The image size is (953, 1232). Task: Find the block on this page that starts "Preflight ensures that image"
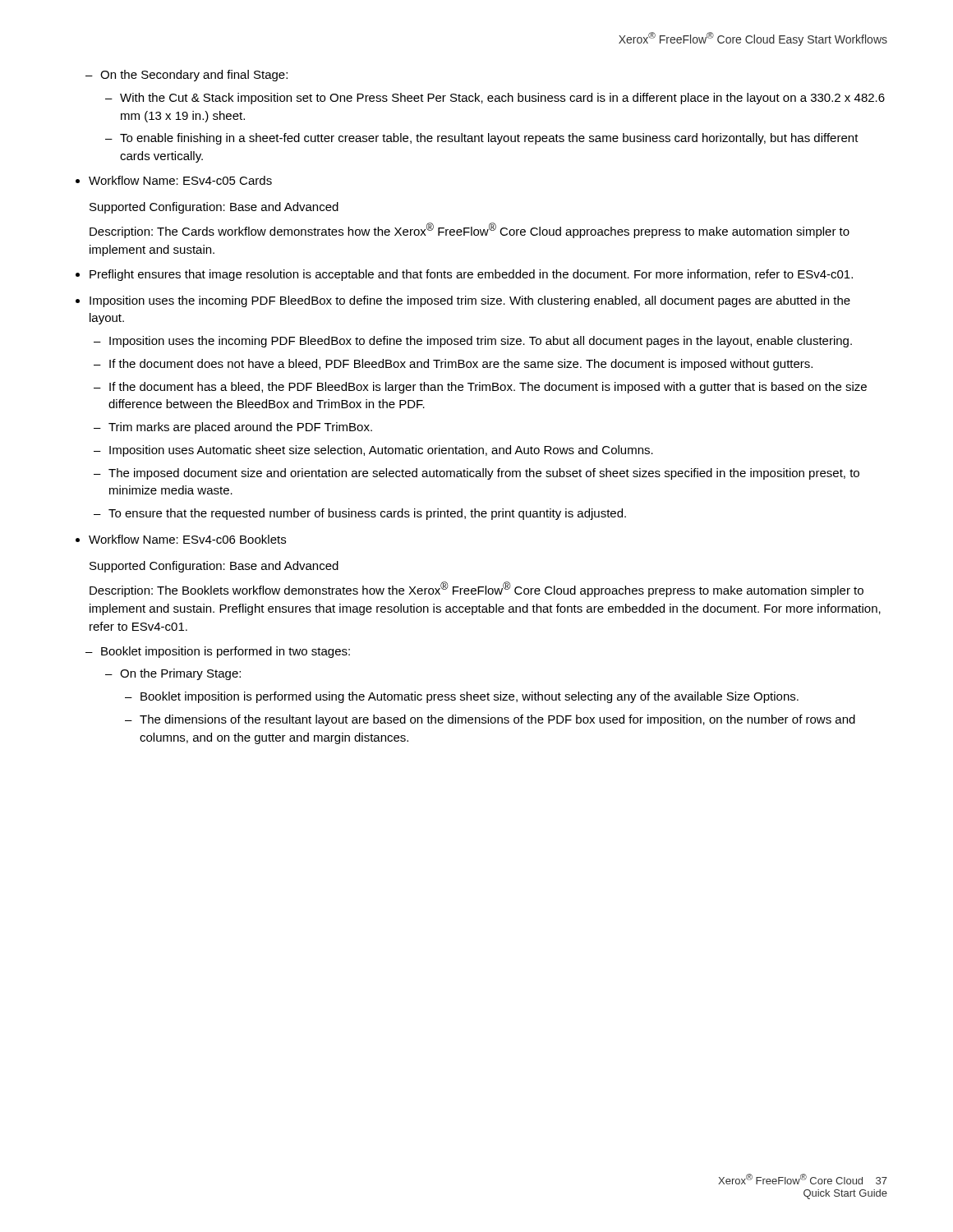click(471, 274)
